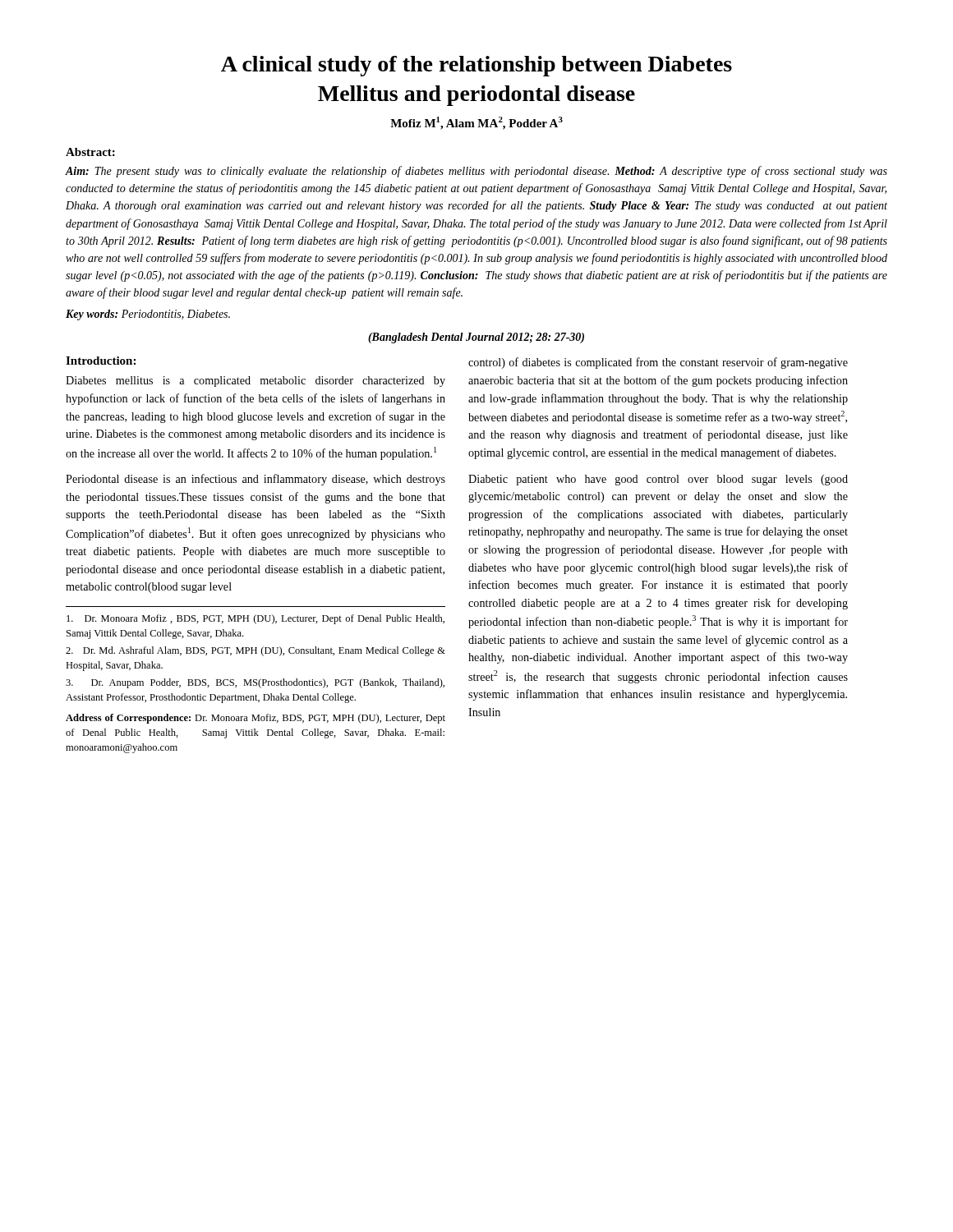Navigate to the block starting "Periodontal disease is"
This screenshot has width=953, height=1232.
pos(255,533)
